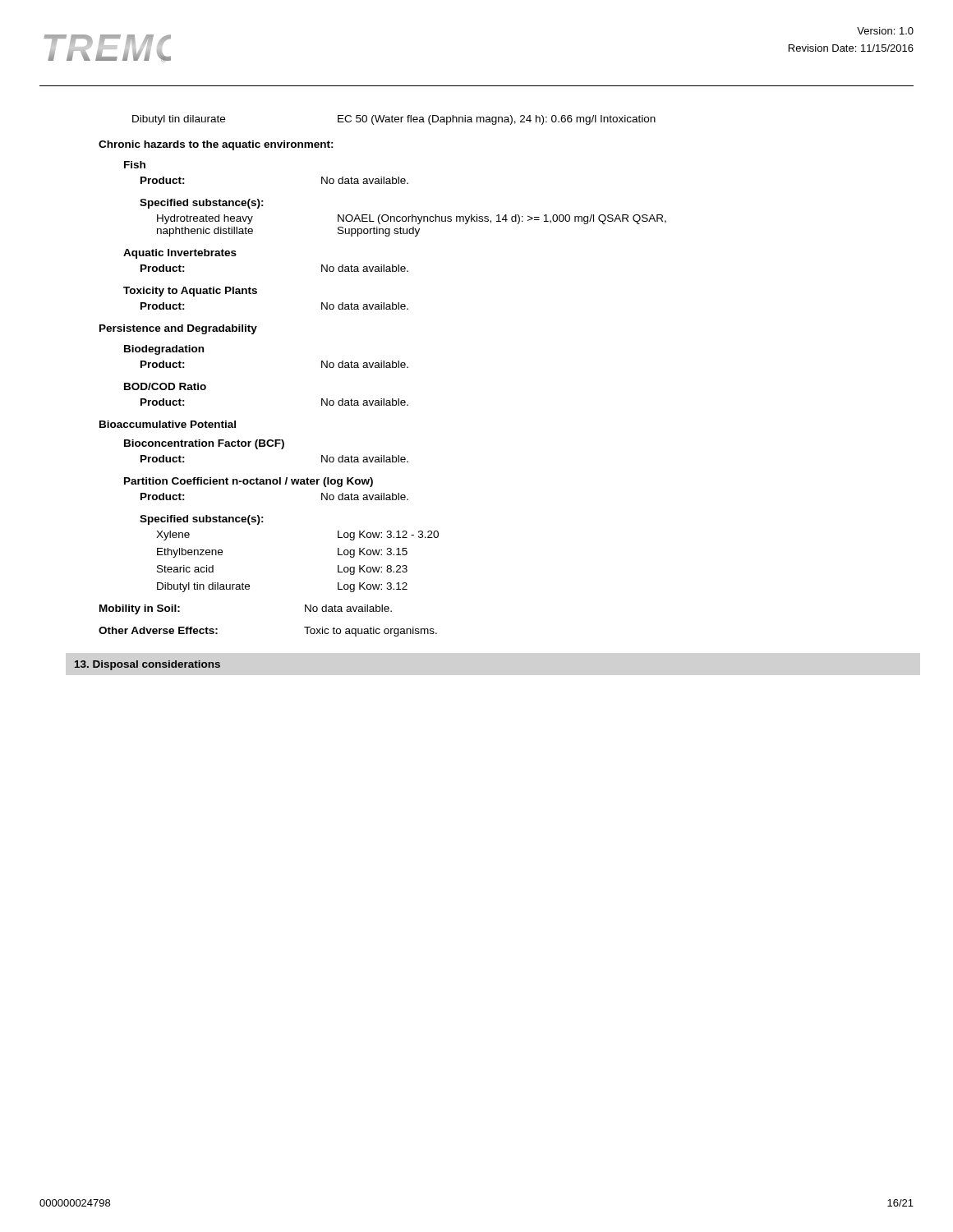Find the text with the text "Bioconcentration Factor (BCF) Product: No data available."
This screenshot has width=953, height=1232.
pyautogui.click(x=204, y=444)
